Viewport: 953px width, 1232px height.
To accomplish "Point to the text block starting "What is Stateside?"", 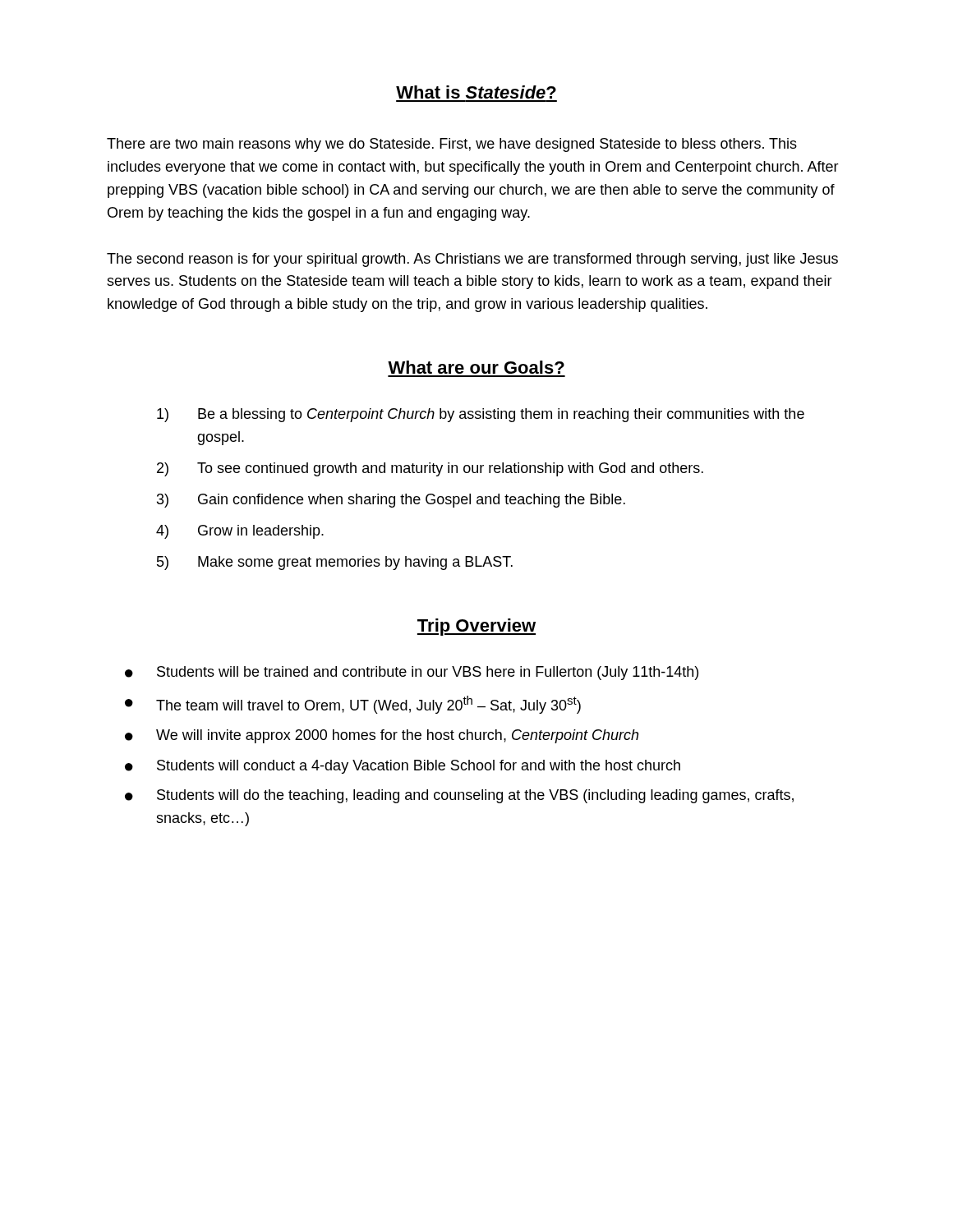I will tap(476, 92).
